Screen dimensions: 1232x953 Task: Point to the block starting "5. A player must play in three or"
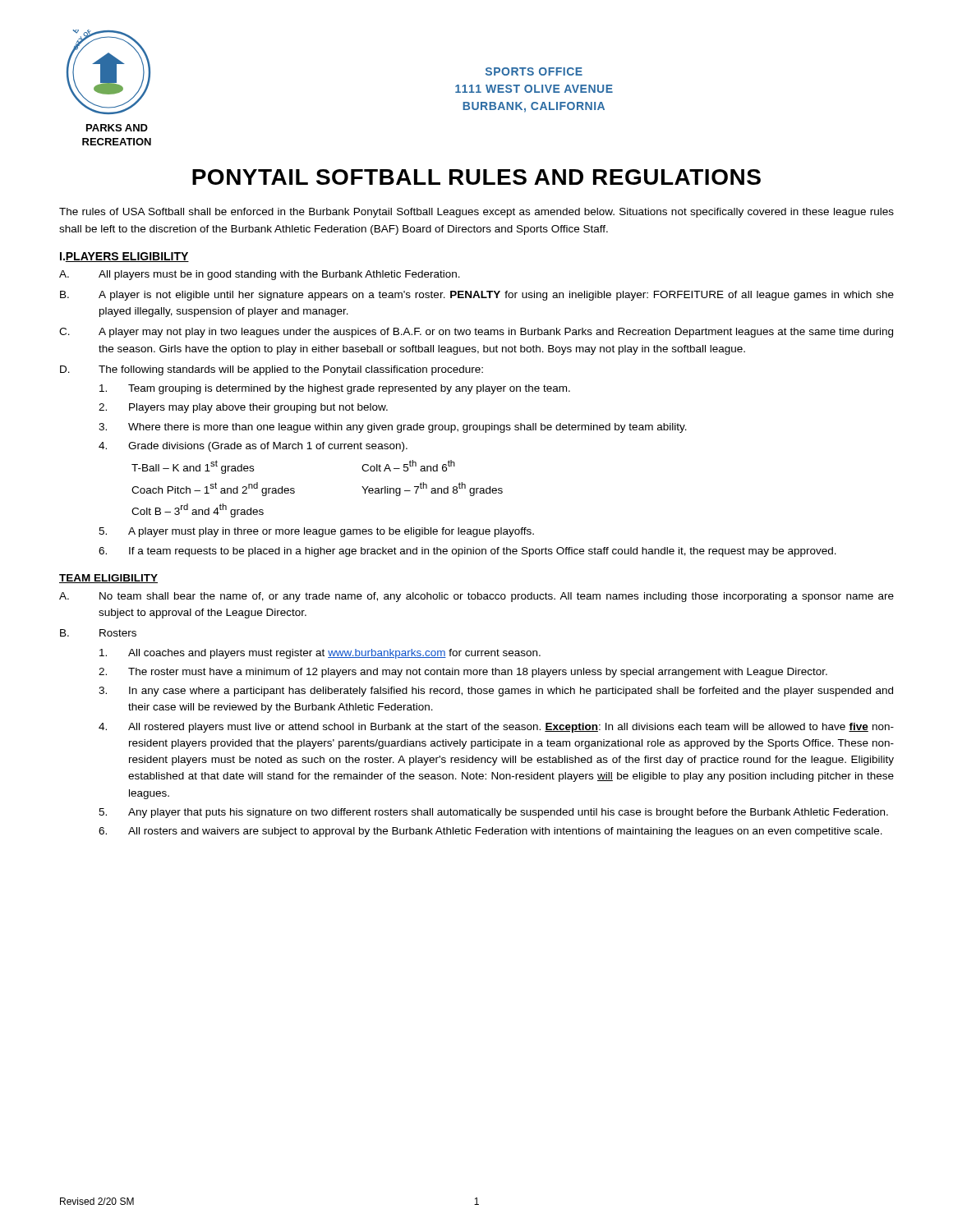click(x=496, y=532)
